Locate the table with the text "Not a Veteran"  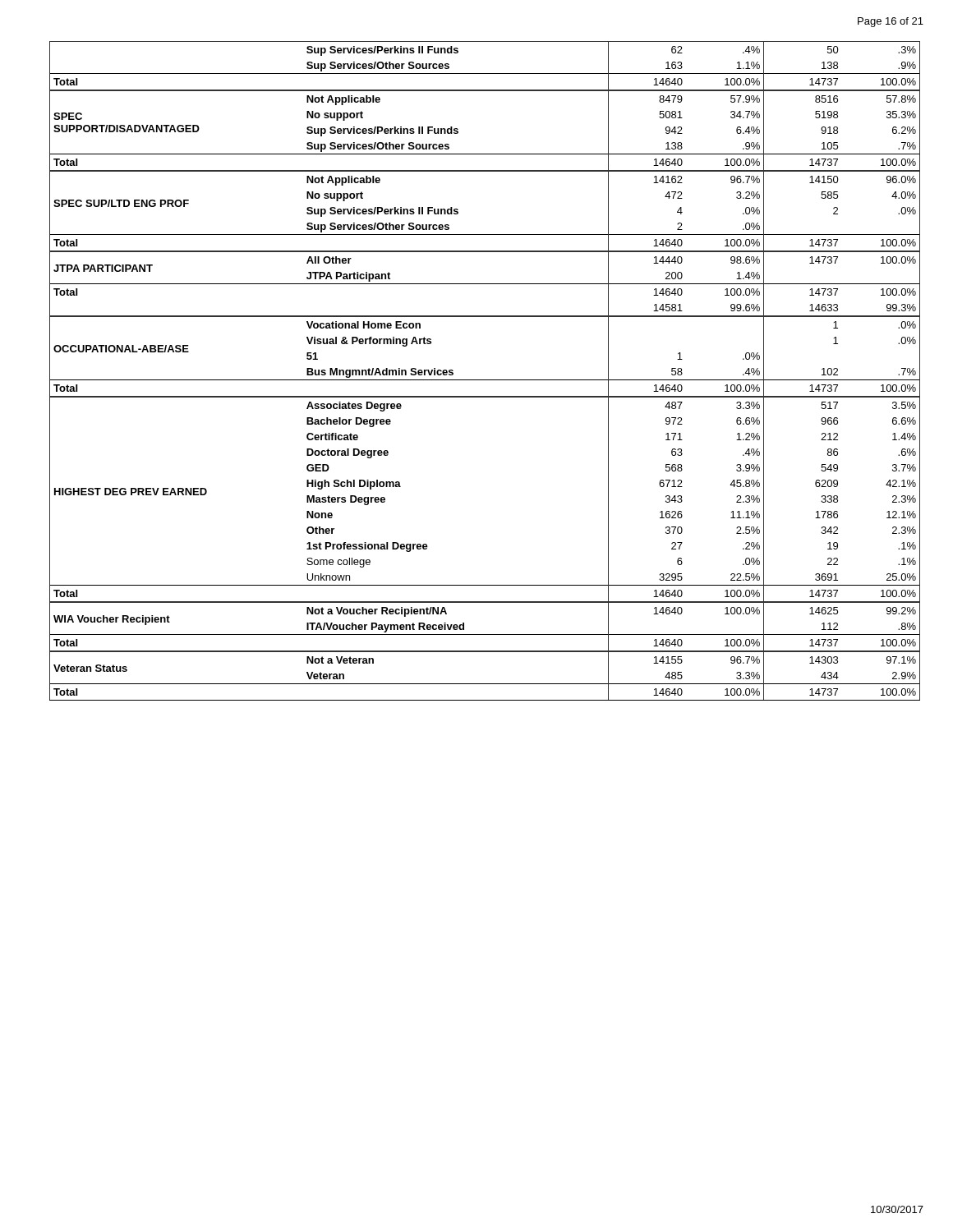(x=485, y=371)
